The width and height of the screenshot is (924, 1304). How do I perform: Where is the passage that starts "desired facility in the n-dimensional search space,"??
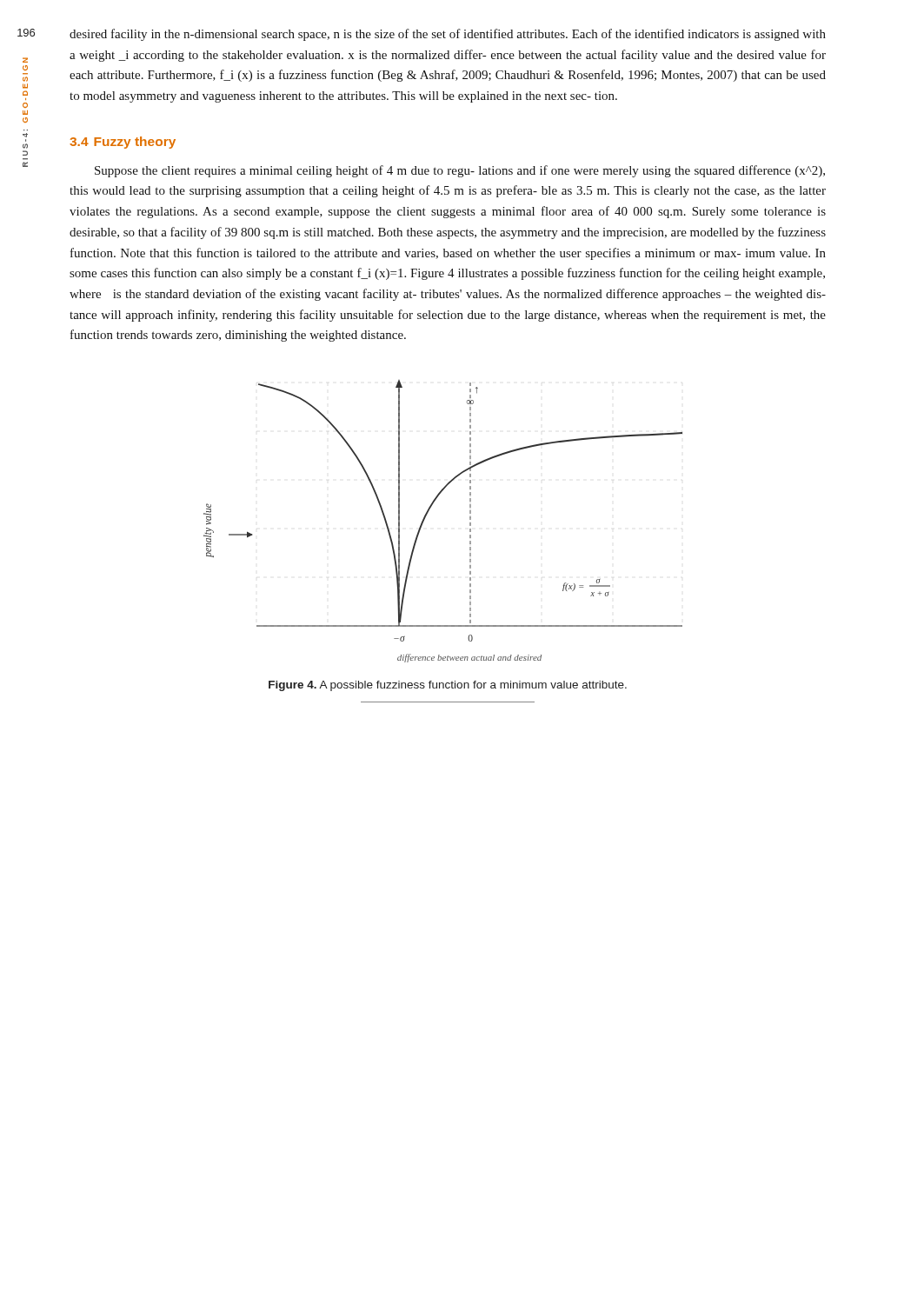tap(448, 65)
